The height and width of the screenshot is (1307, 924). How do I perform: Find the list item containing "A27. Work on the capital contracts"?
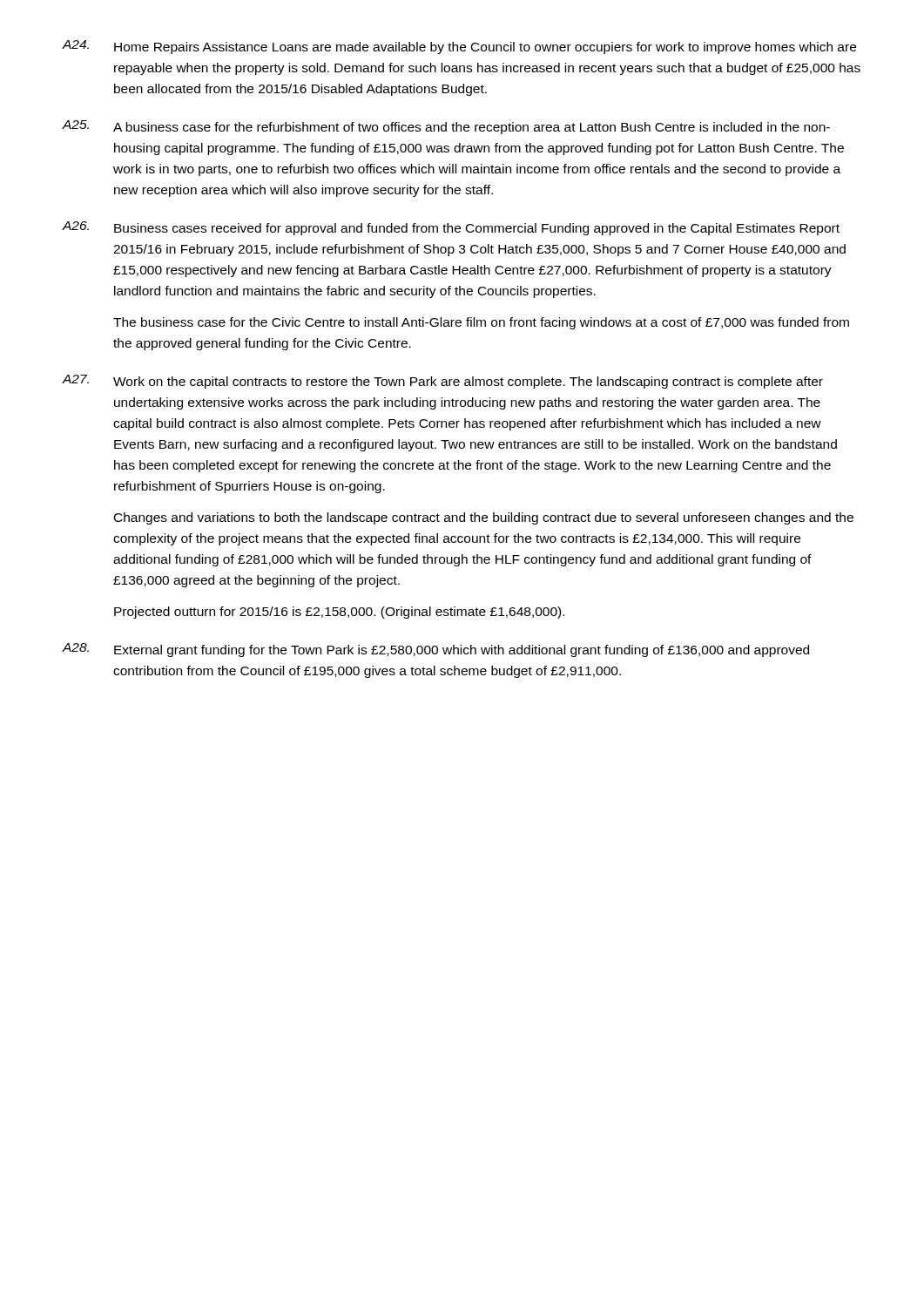point(443,382)
